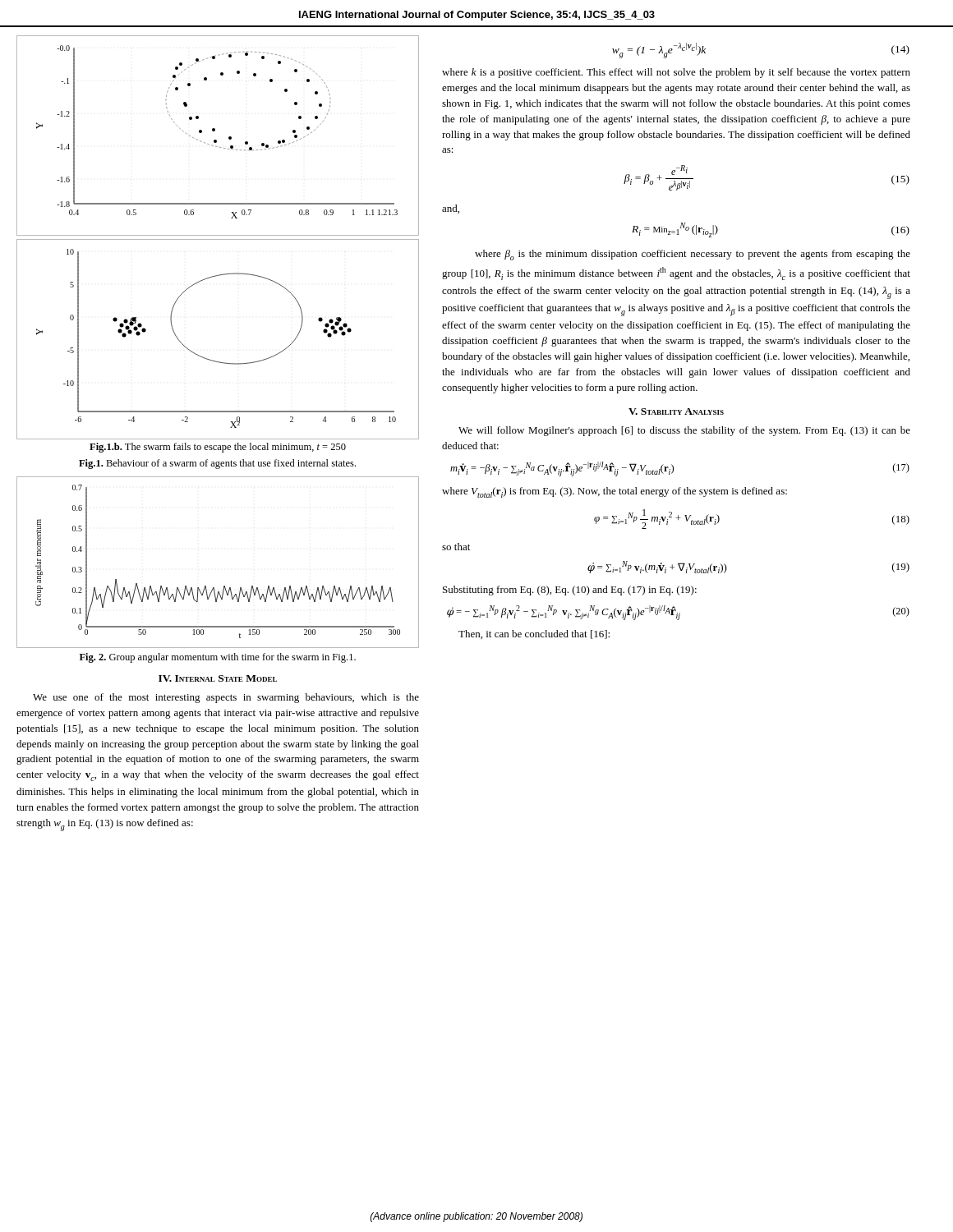
Task: Locate the formula containing "φ̇ = − ∑i=1Np βivi2"
Action: (676, 612)
